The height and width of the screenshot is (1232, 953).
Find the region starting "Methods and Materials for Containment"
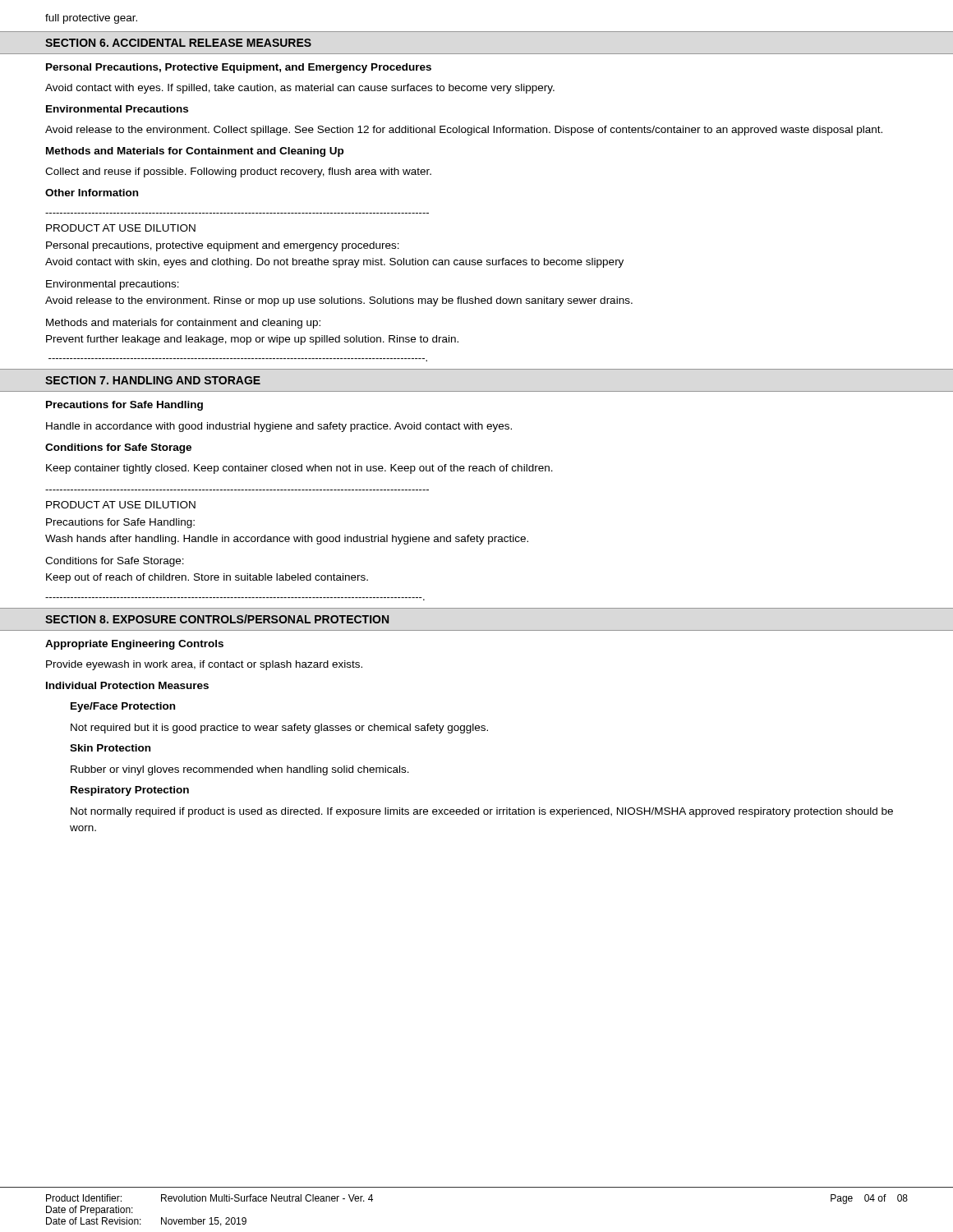[x=195, y=151]
